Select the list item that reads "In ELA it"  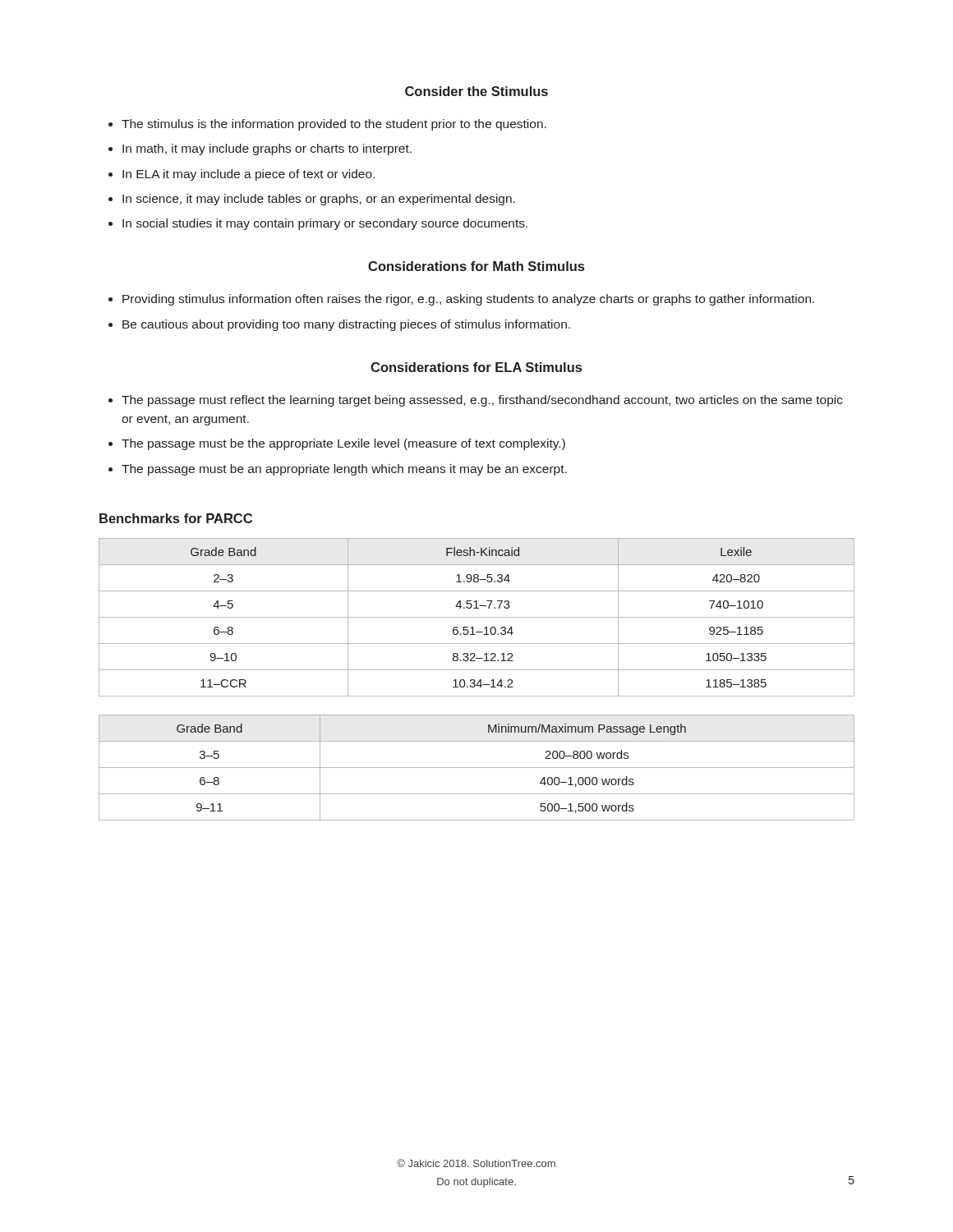point(249,173)
